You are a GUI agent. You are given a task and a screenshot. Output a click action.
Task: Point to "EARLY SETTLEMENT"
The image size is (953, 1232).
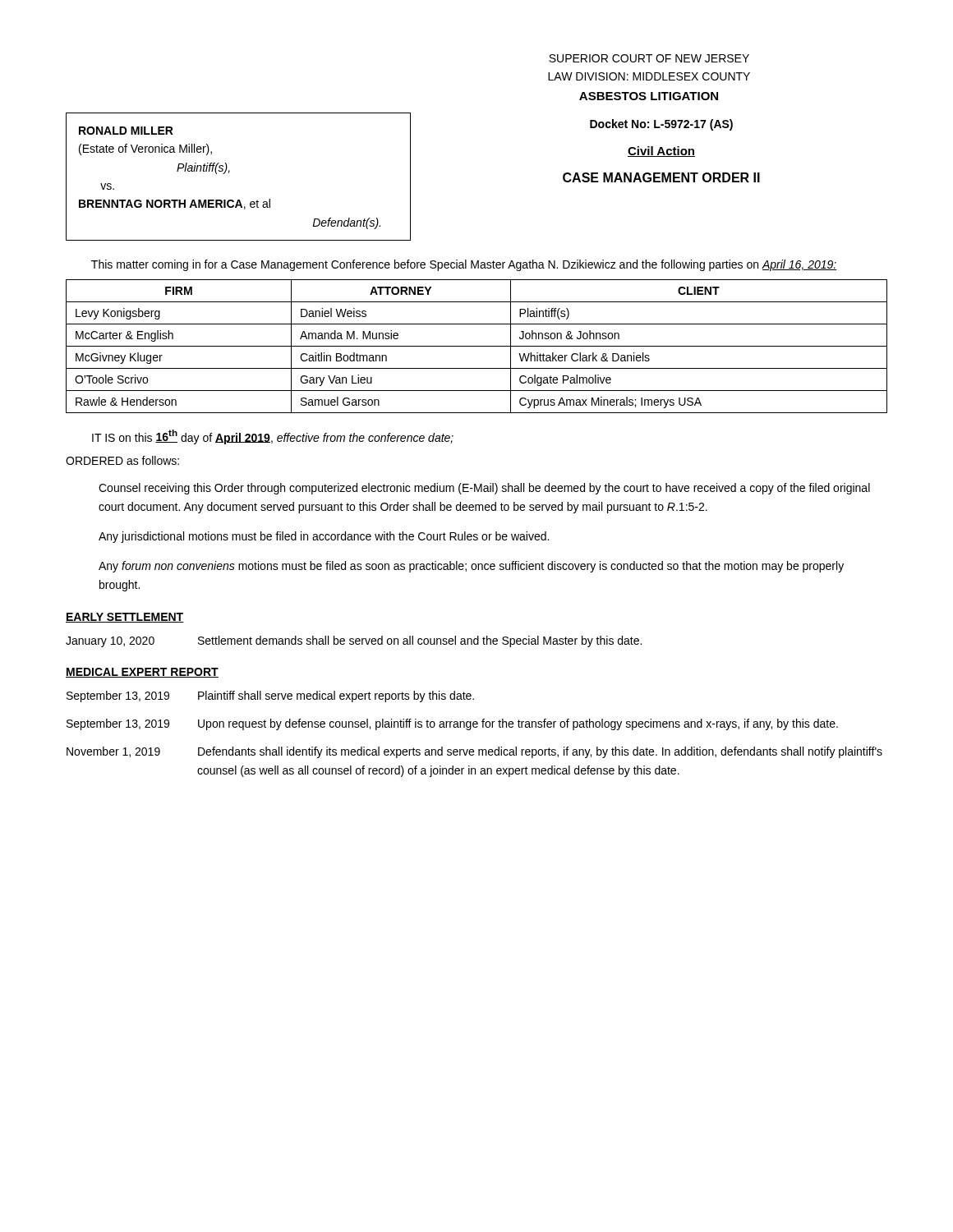coord(125,617)
